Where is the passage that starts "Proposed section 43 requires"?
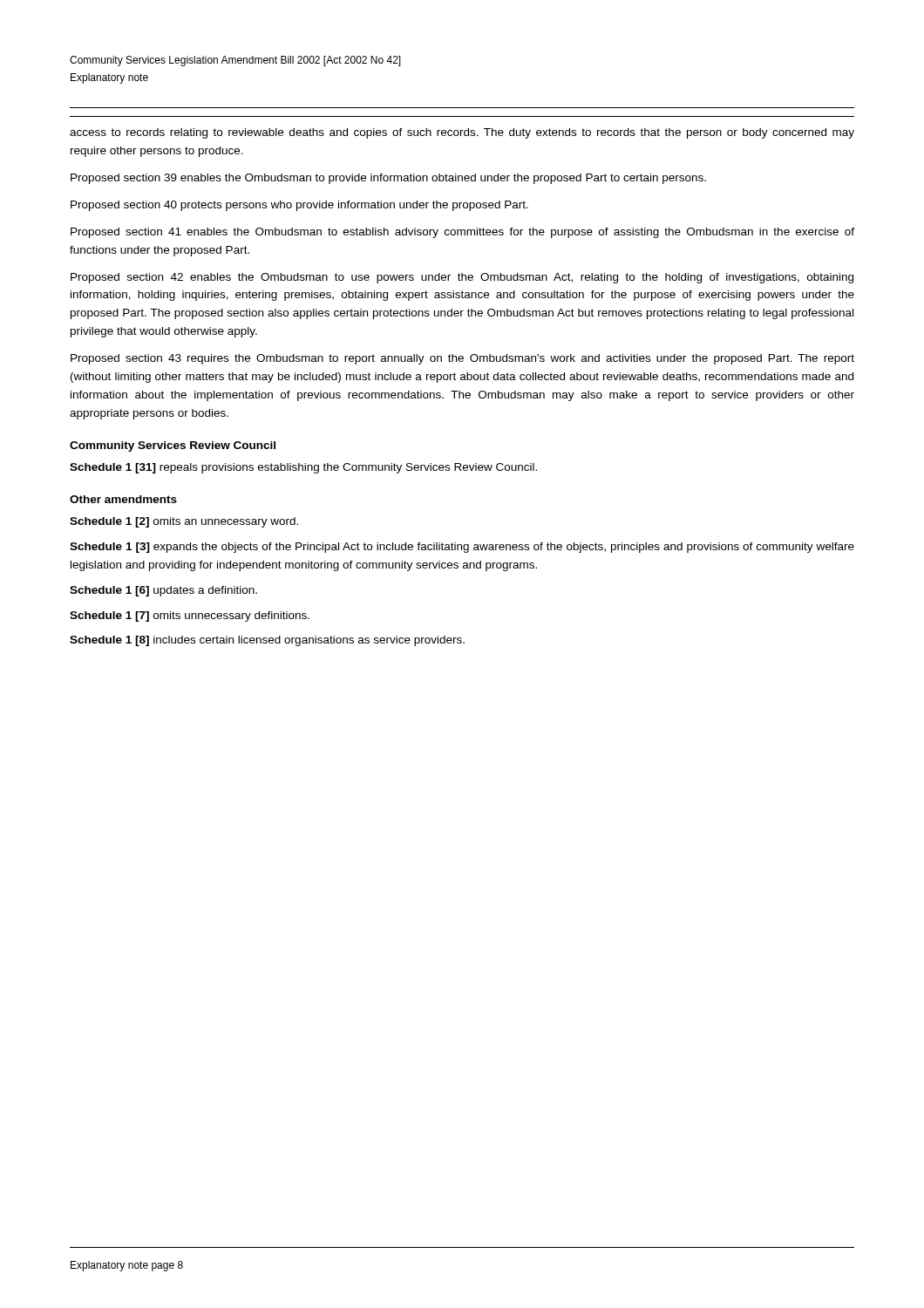This screenshot has height=1308, width=924. click(462, 386)
